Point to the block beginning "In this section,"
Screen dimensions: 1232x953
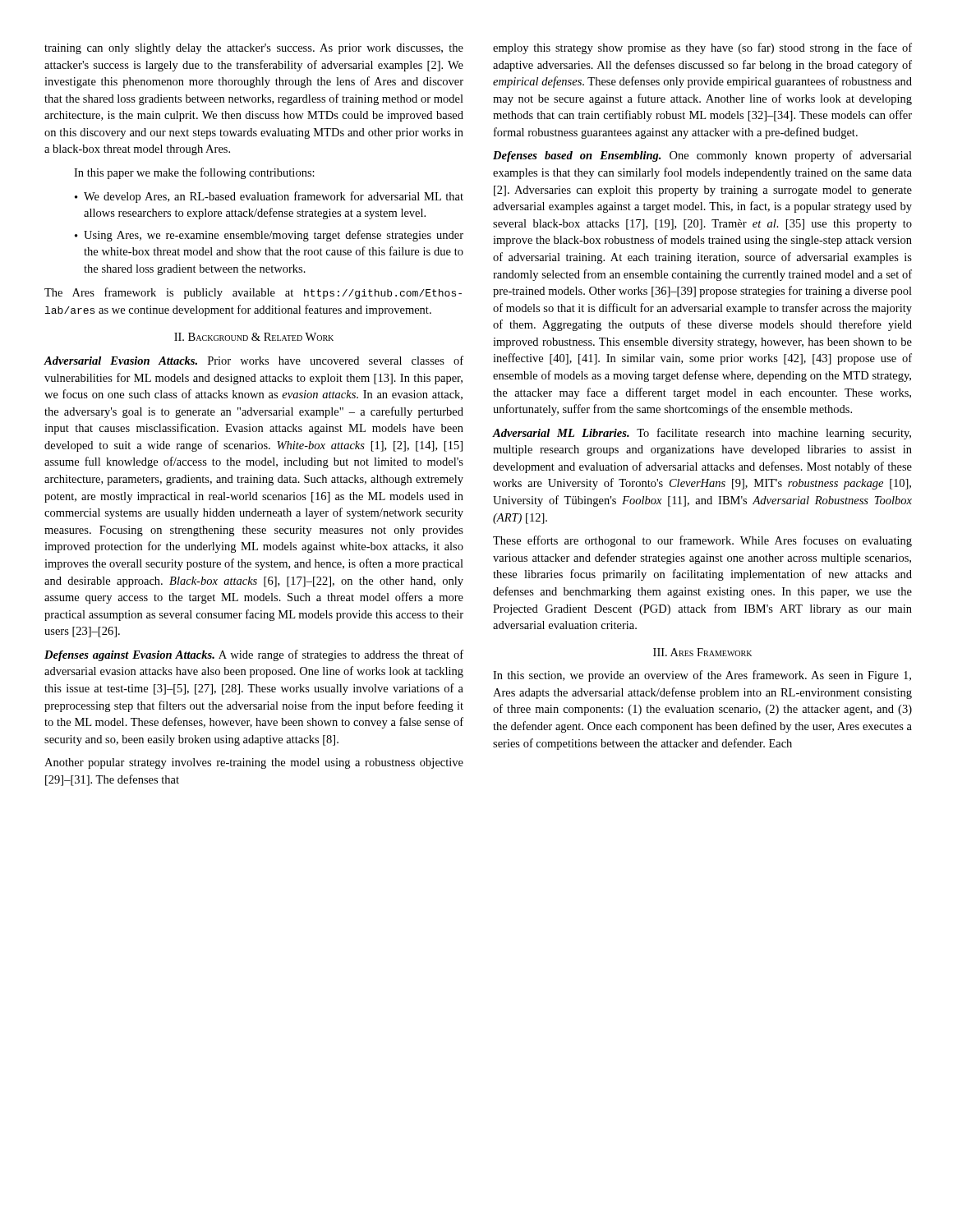coord(702,709)
